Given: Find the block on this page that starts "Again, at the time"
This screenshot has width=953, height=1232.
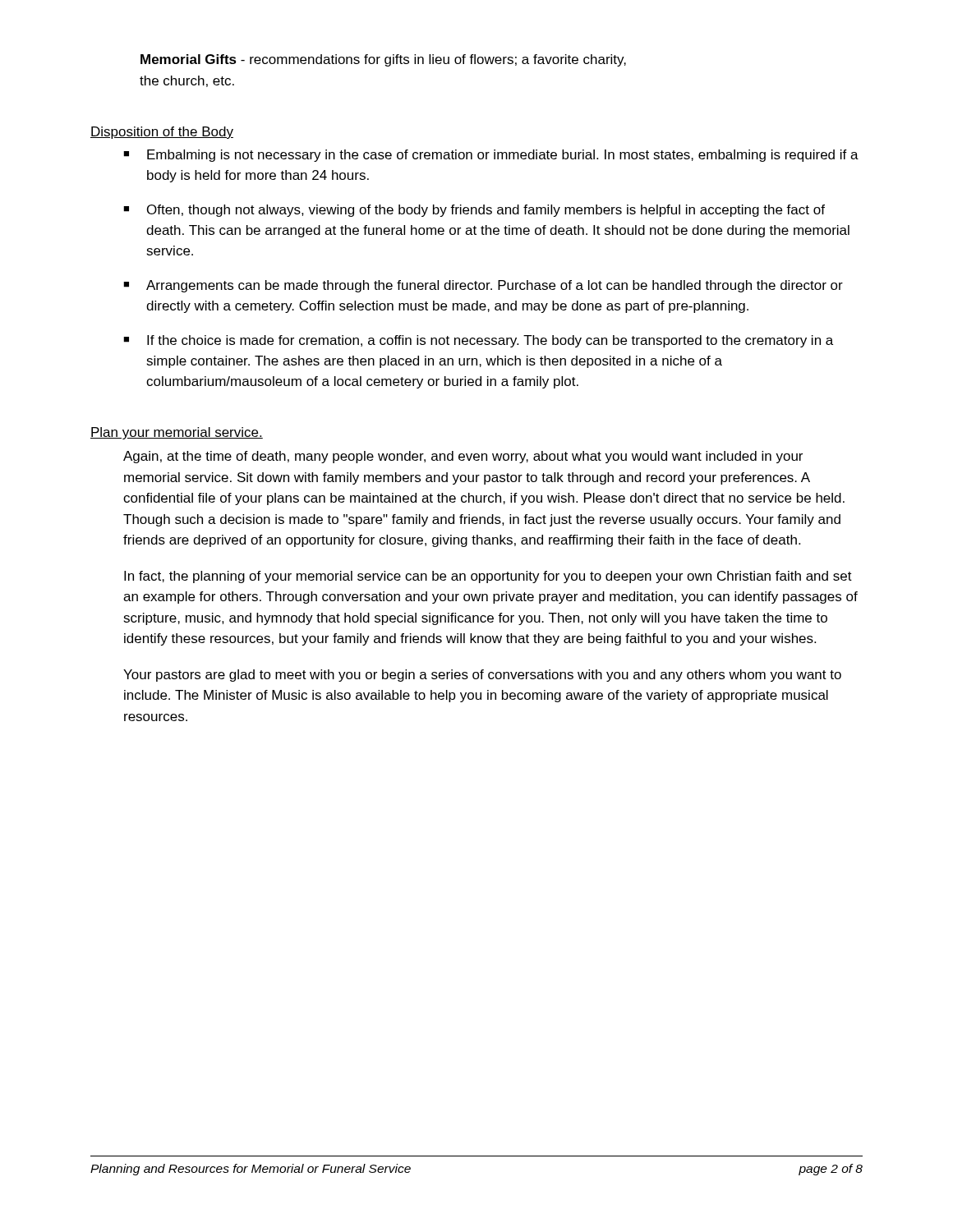Looking at the screenshot, I should coord(484,498).
